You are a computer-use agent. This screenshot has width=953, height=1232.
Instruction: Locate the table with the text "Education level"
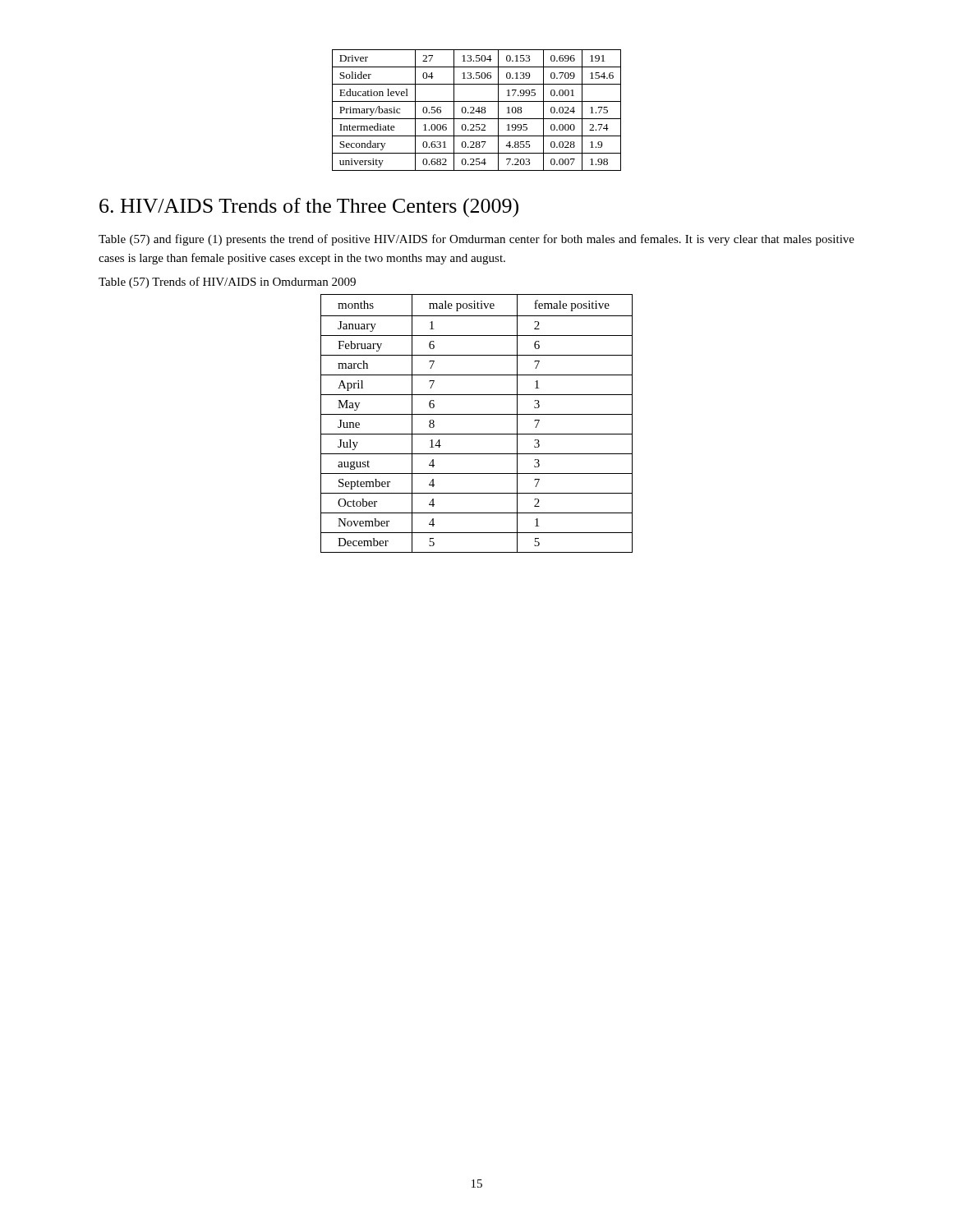pyautogui.click(x=476, y=110)
